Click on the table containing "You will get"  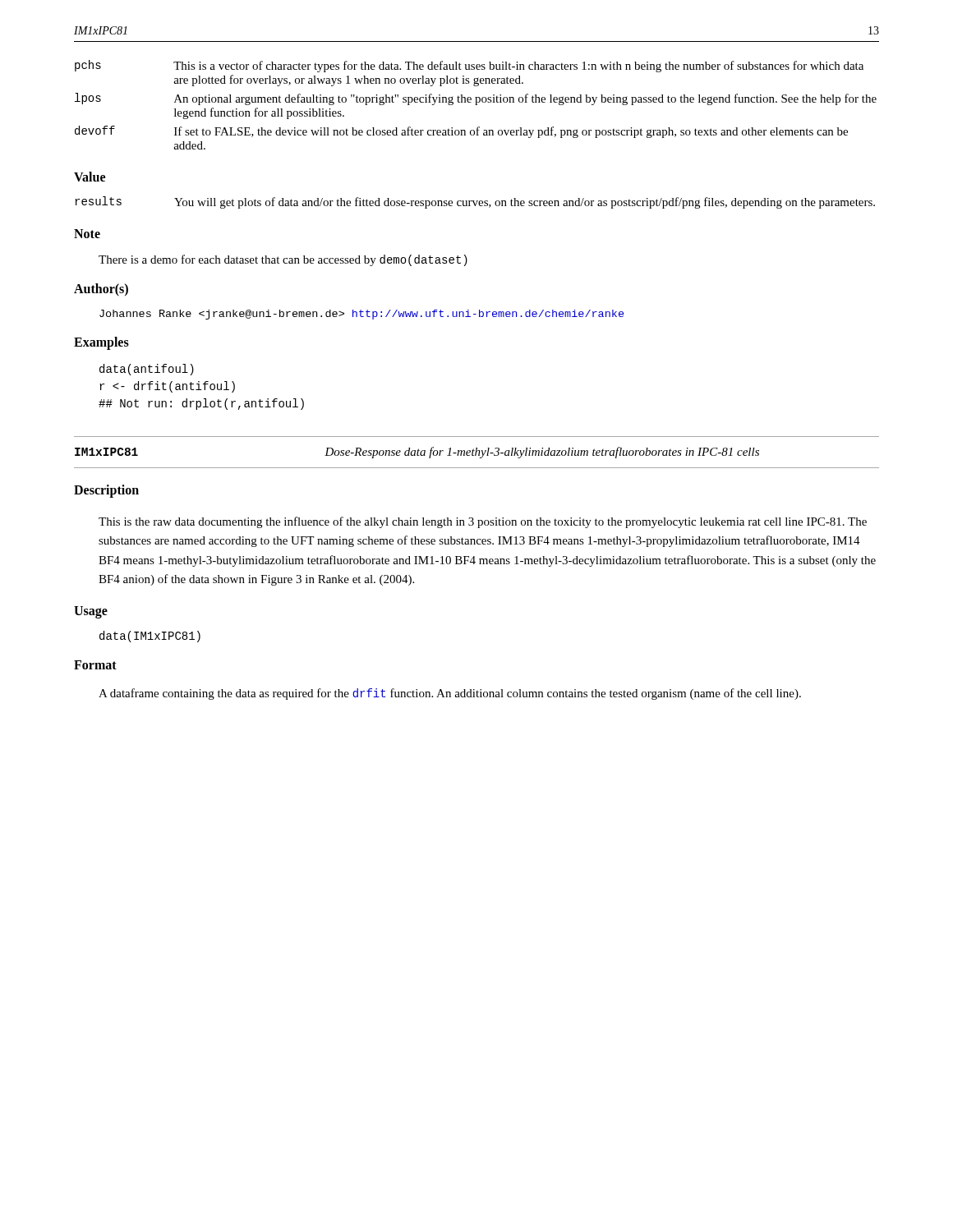click(476, 202)
